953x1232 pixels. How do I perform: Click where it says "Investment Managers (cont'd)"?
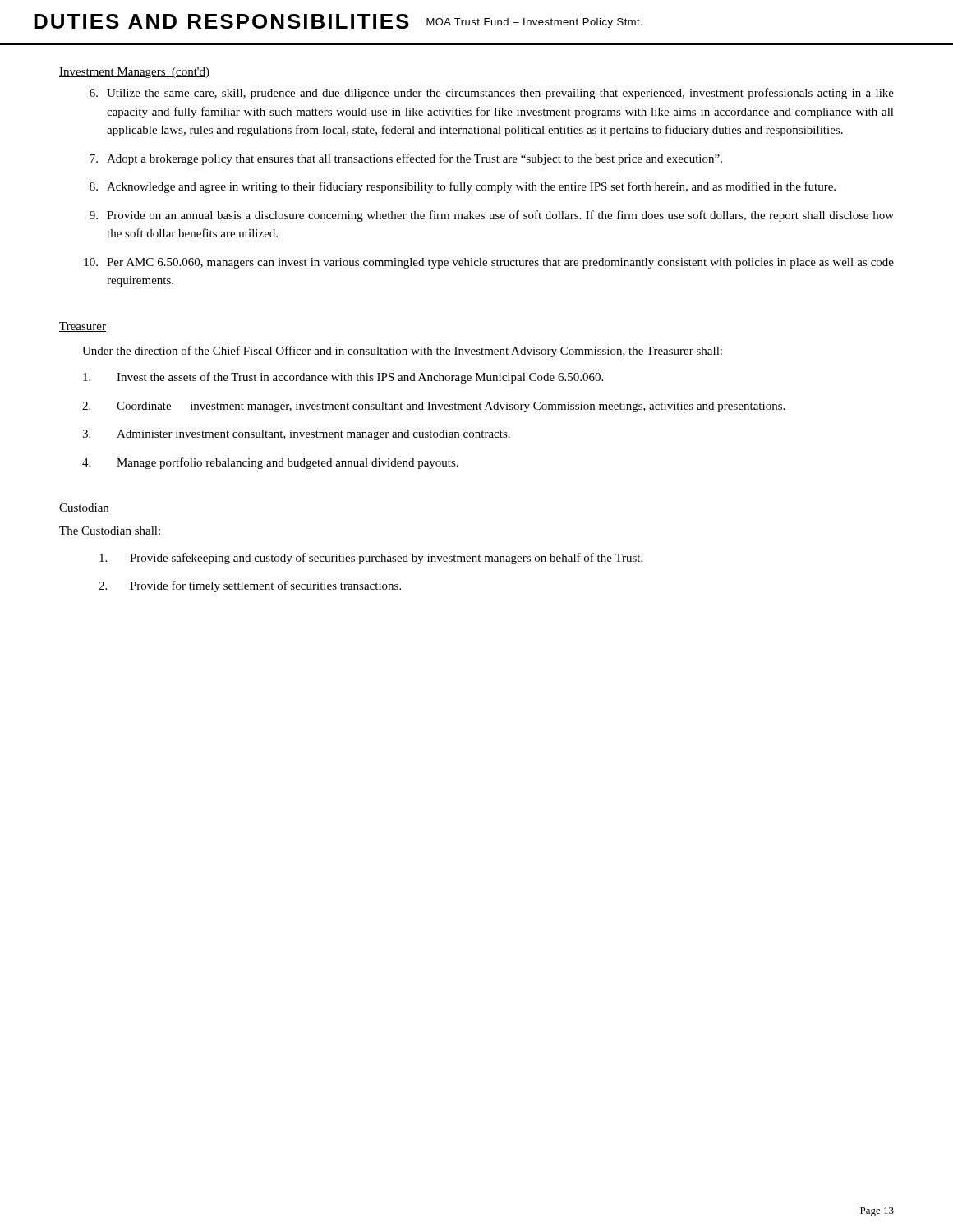(134, 71)
